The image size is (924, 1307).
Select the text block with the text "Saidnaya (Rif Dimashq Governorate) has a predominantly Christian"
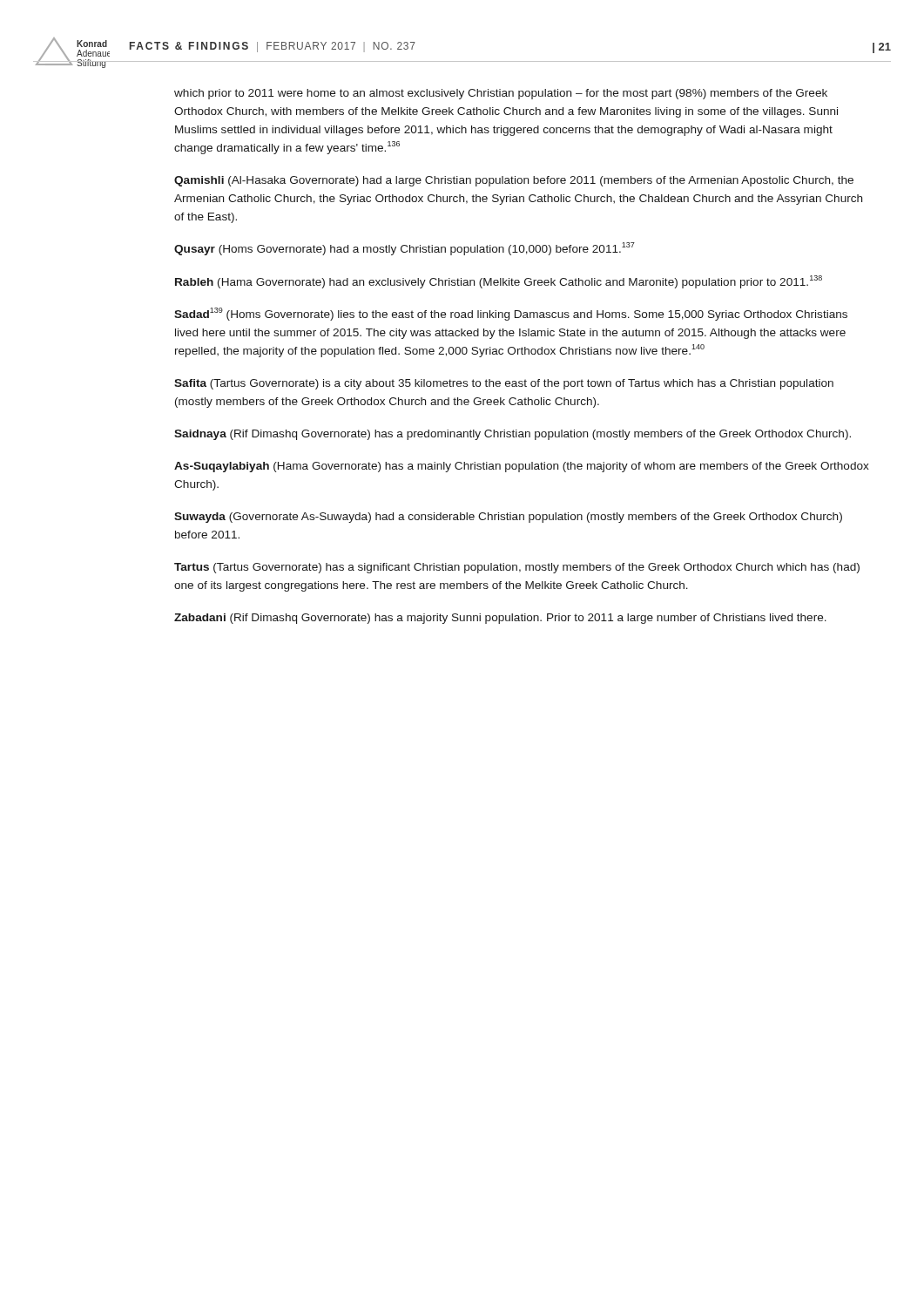pyautogui.click(x=513, y=433)
